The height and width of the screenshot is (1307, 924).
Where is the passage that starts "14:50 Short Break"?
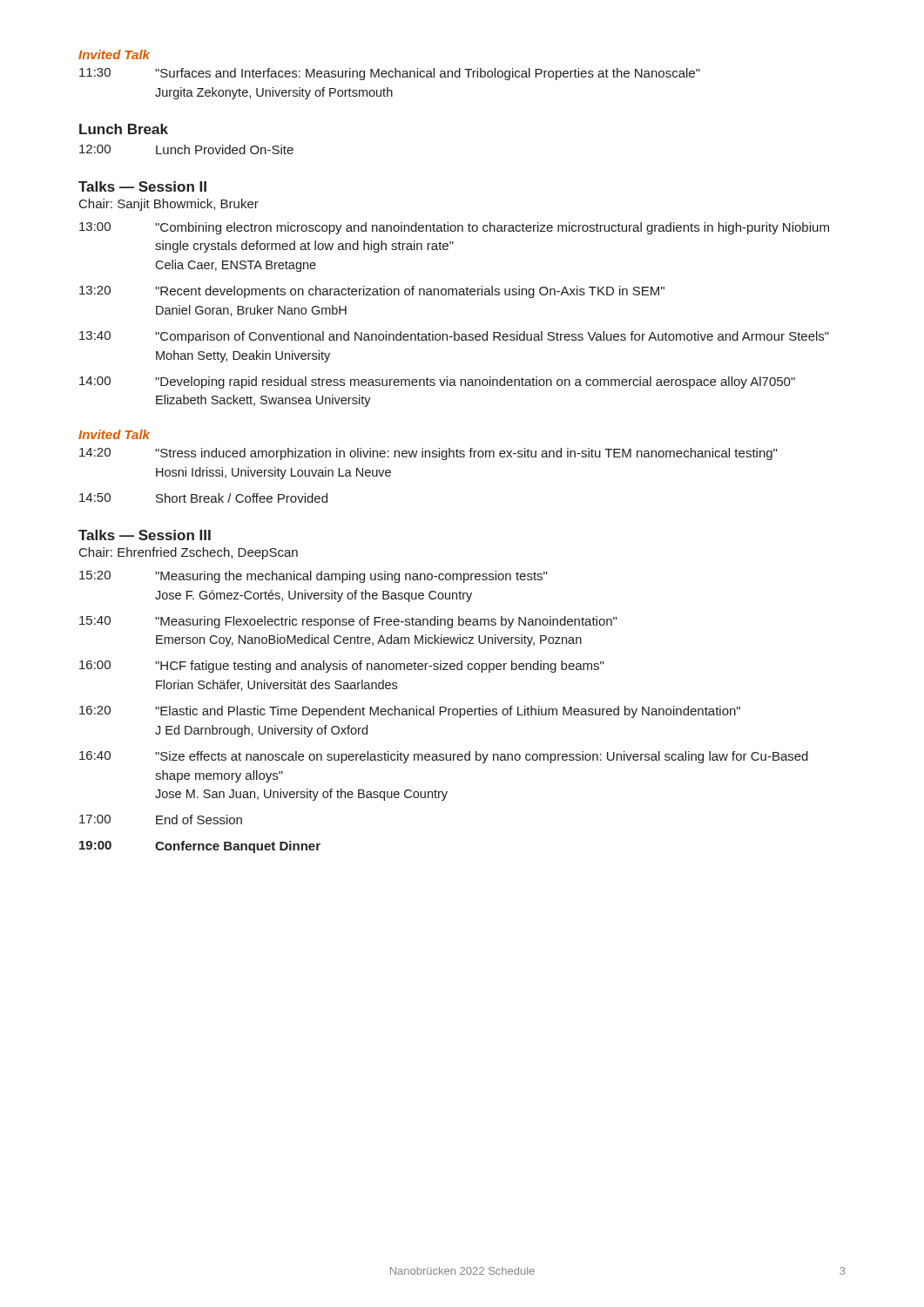point(203,498)
